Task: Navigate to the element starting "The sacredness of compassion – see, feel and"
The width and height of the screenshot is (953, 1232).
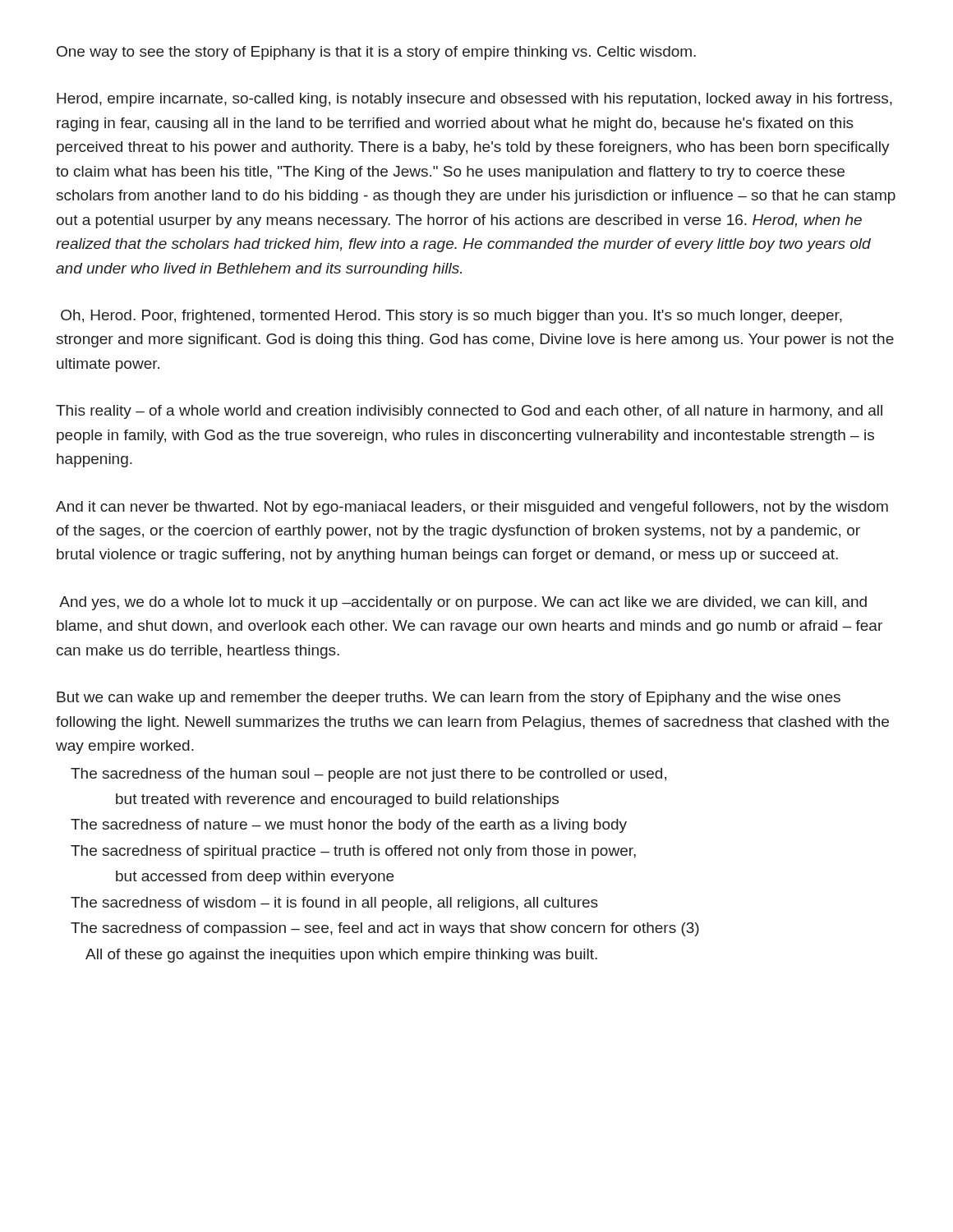Action: (x=385, y=928)
